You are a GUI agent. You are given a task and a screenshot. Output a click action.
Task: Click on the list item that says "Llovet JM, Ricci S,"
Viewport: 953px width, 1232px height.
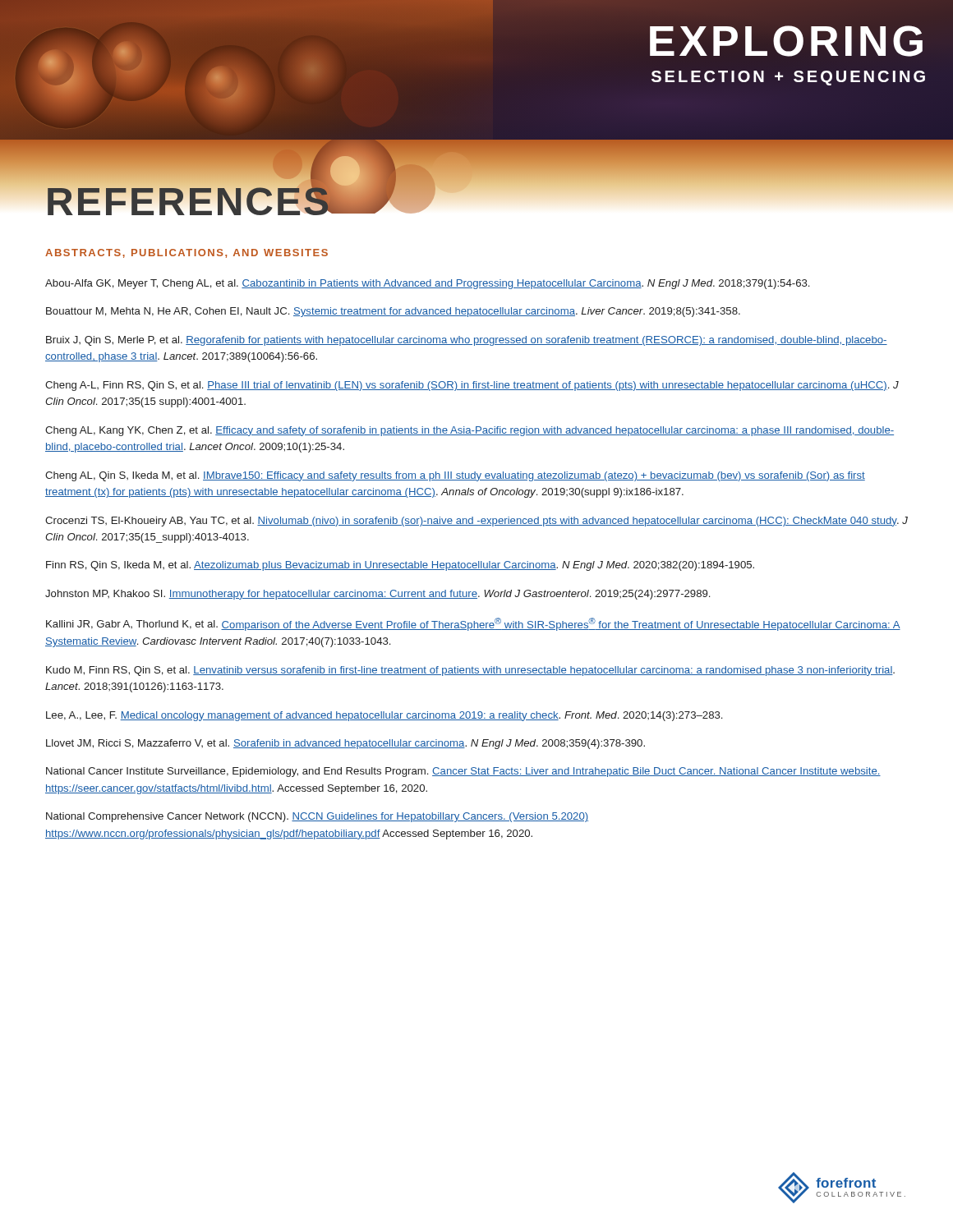click(x=346, y=743)
